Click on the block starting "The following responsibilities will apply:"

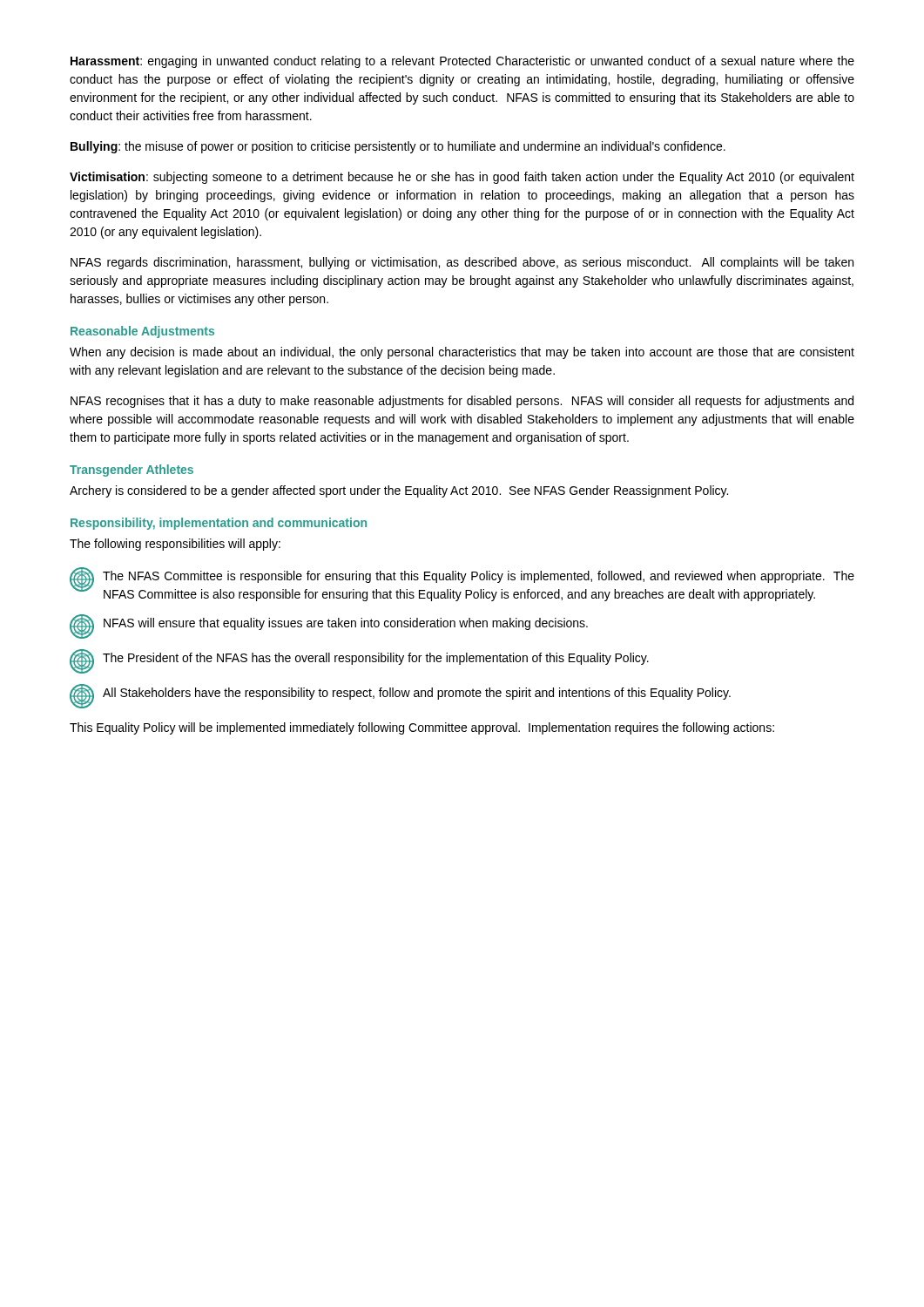pyautogui.click(x=175, y=544)
